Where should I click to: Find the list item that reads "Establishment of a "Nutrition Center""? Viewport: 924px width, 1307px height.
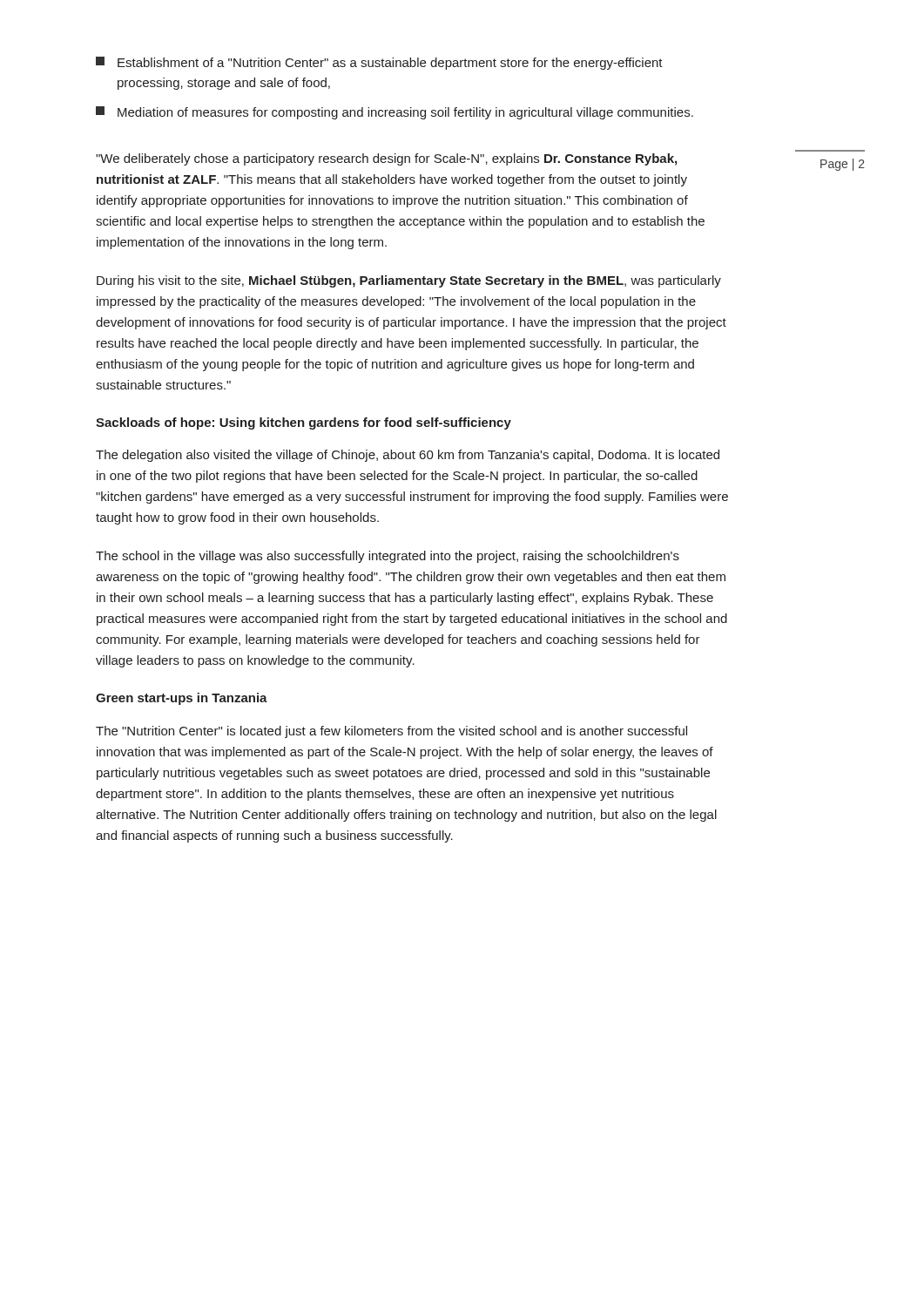tap(414, 73)
